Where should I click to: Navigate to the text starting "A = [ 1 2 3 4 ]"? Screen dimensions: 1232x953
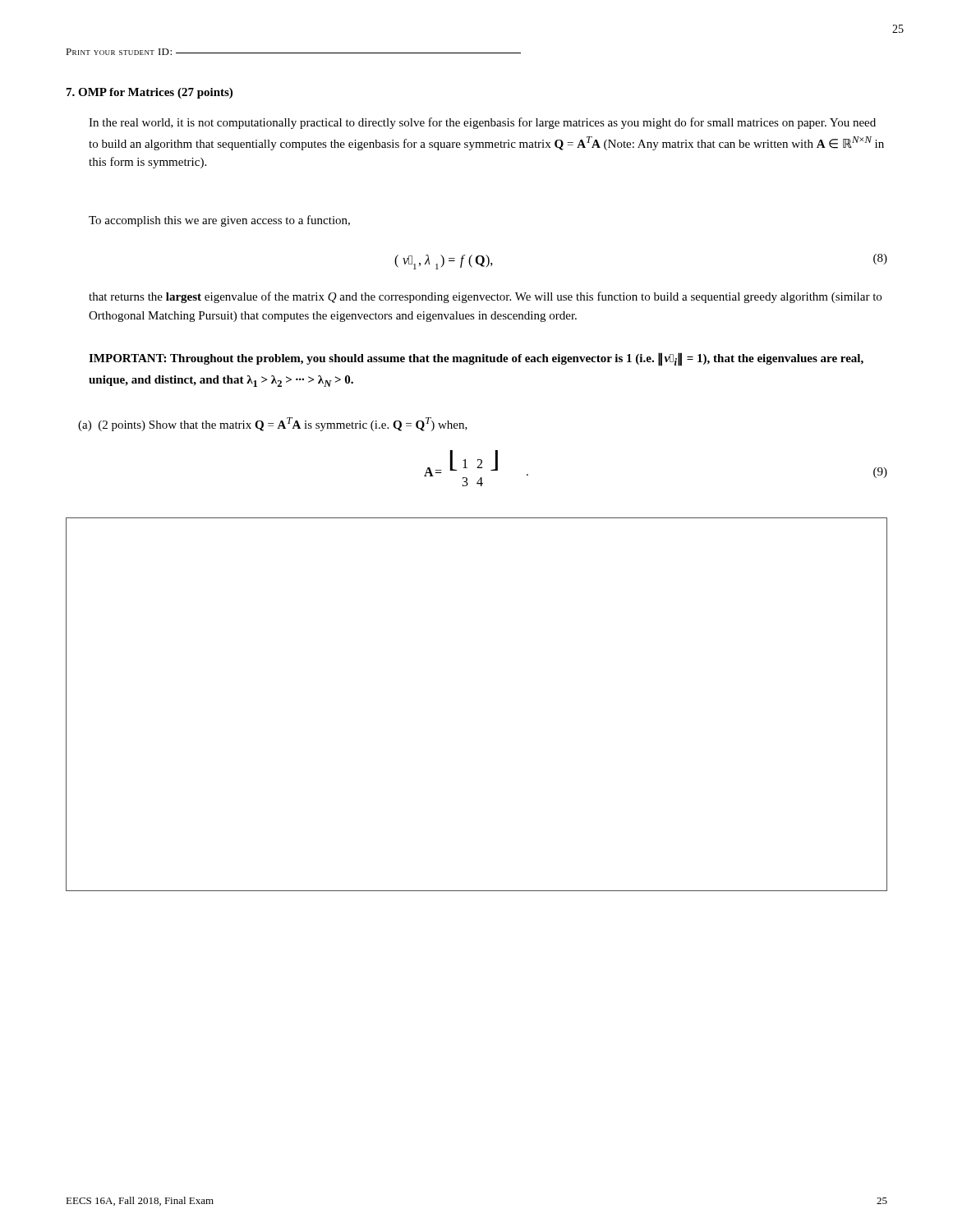479,468
